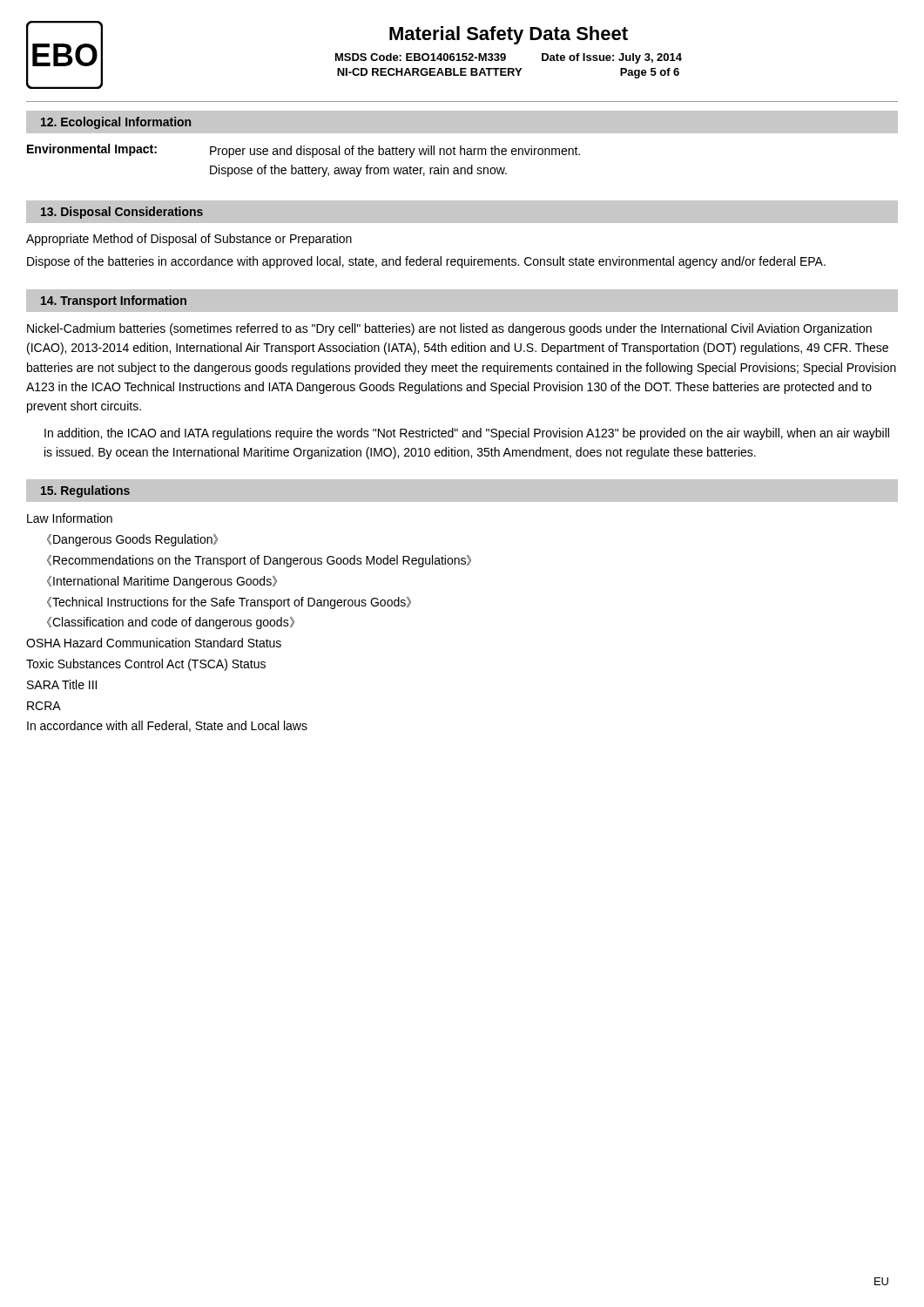Find the block on this page that starts "《Recommendations on the Transport of Dangerous Goods Model"
Image resolution: width=924 pixels, height=1307 pixels.
click(x=259, y=560)
